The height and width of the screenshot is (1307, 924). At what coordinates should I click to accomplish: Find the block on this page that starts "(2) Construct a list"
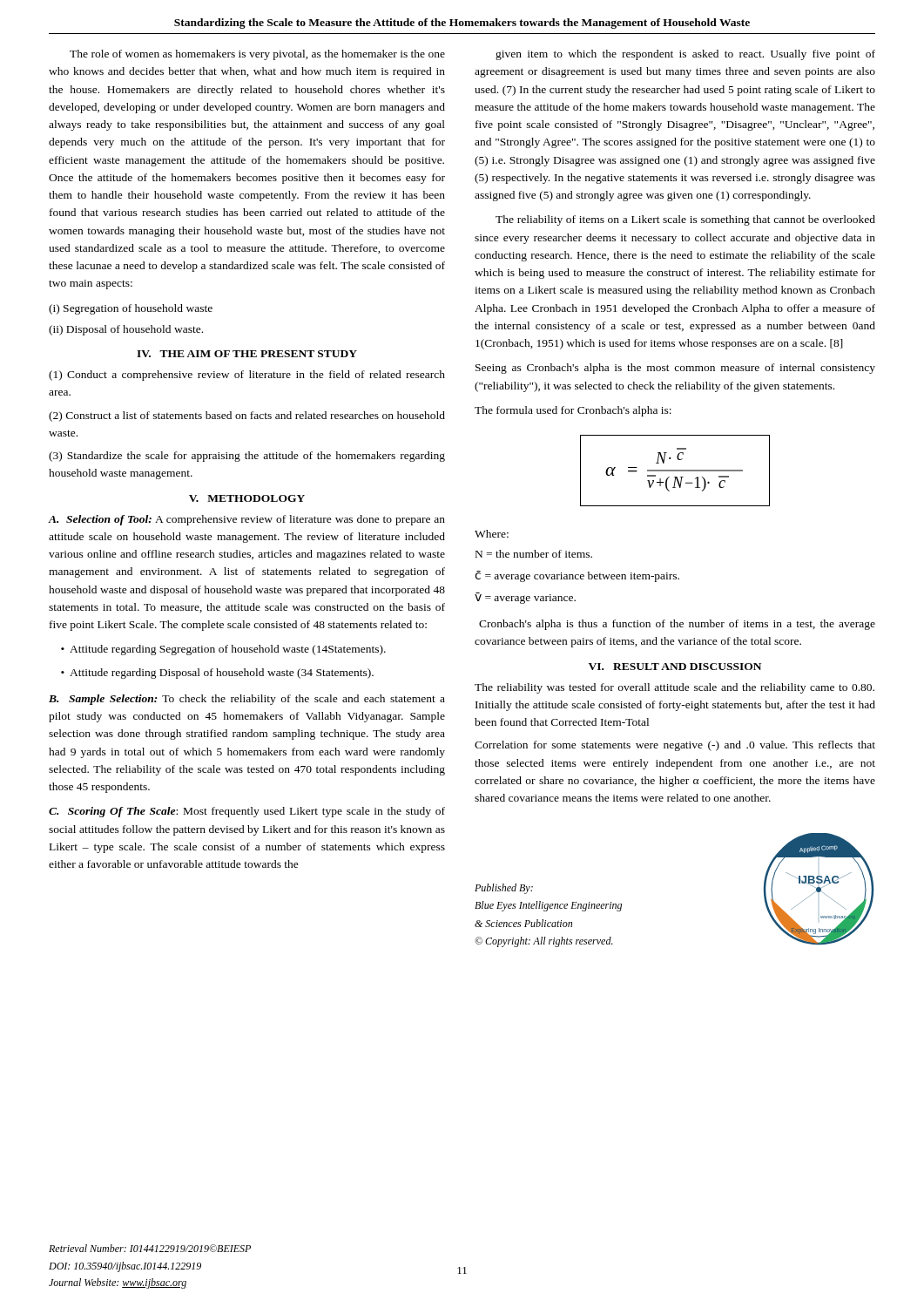click(247, 424)
